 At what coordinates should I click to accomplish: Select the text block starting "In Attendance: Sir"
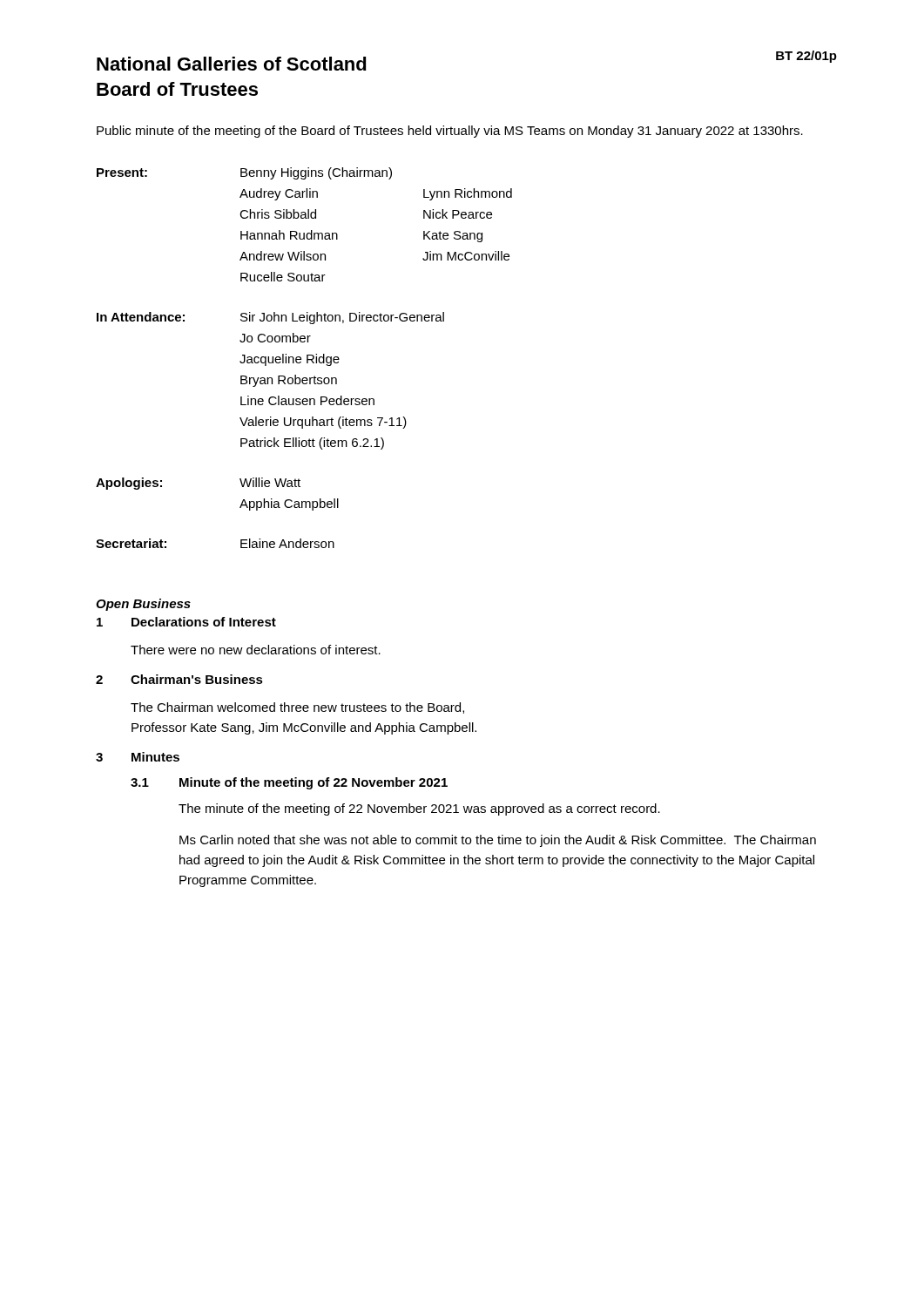270,318
